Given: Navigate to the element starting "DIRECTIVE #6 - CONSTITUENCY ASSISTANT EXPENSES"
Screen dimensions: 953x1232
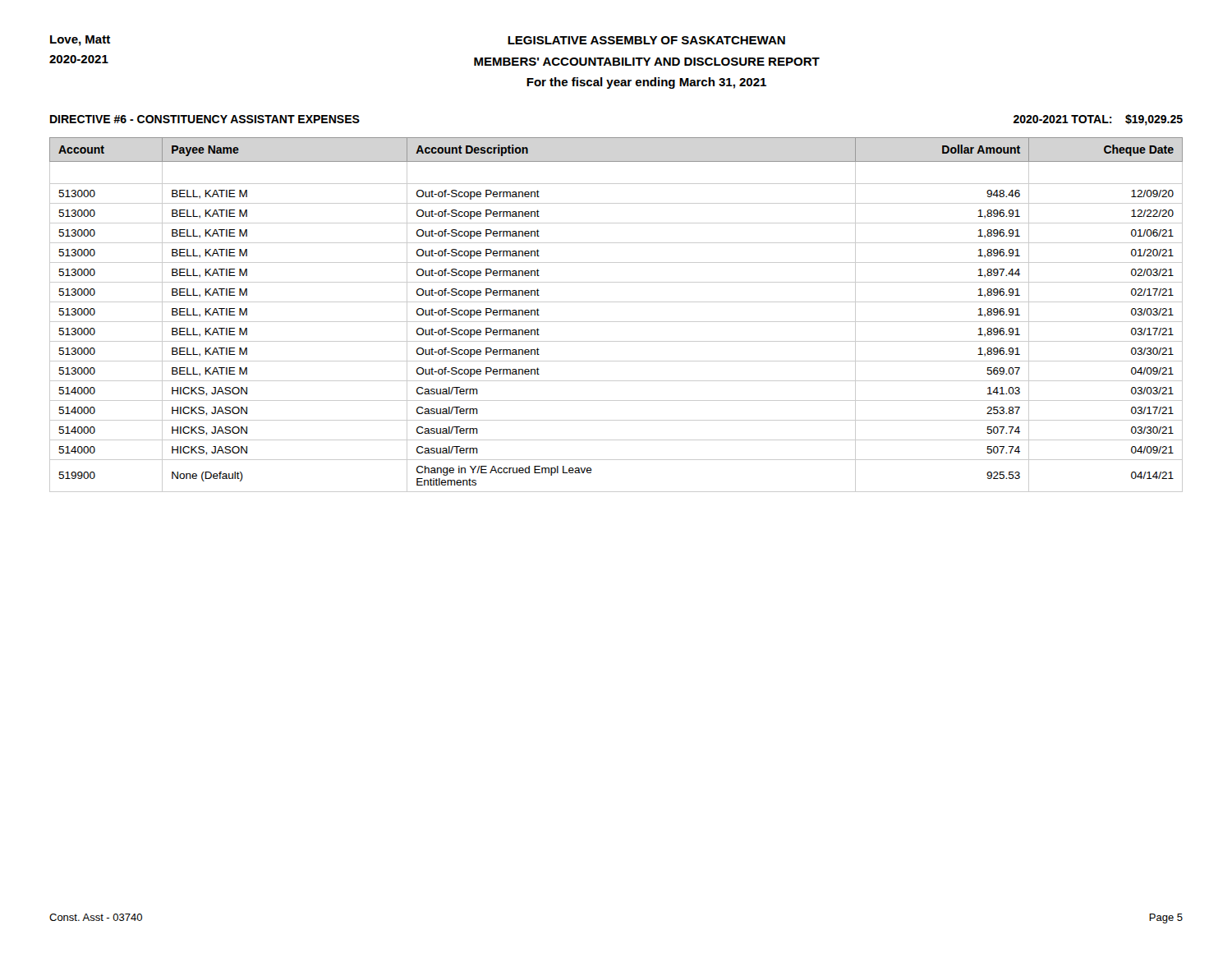Looking at the screenshot, I should [204, 119].
